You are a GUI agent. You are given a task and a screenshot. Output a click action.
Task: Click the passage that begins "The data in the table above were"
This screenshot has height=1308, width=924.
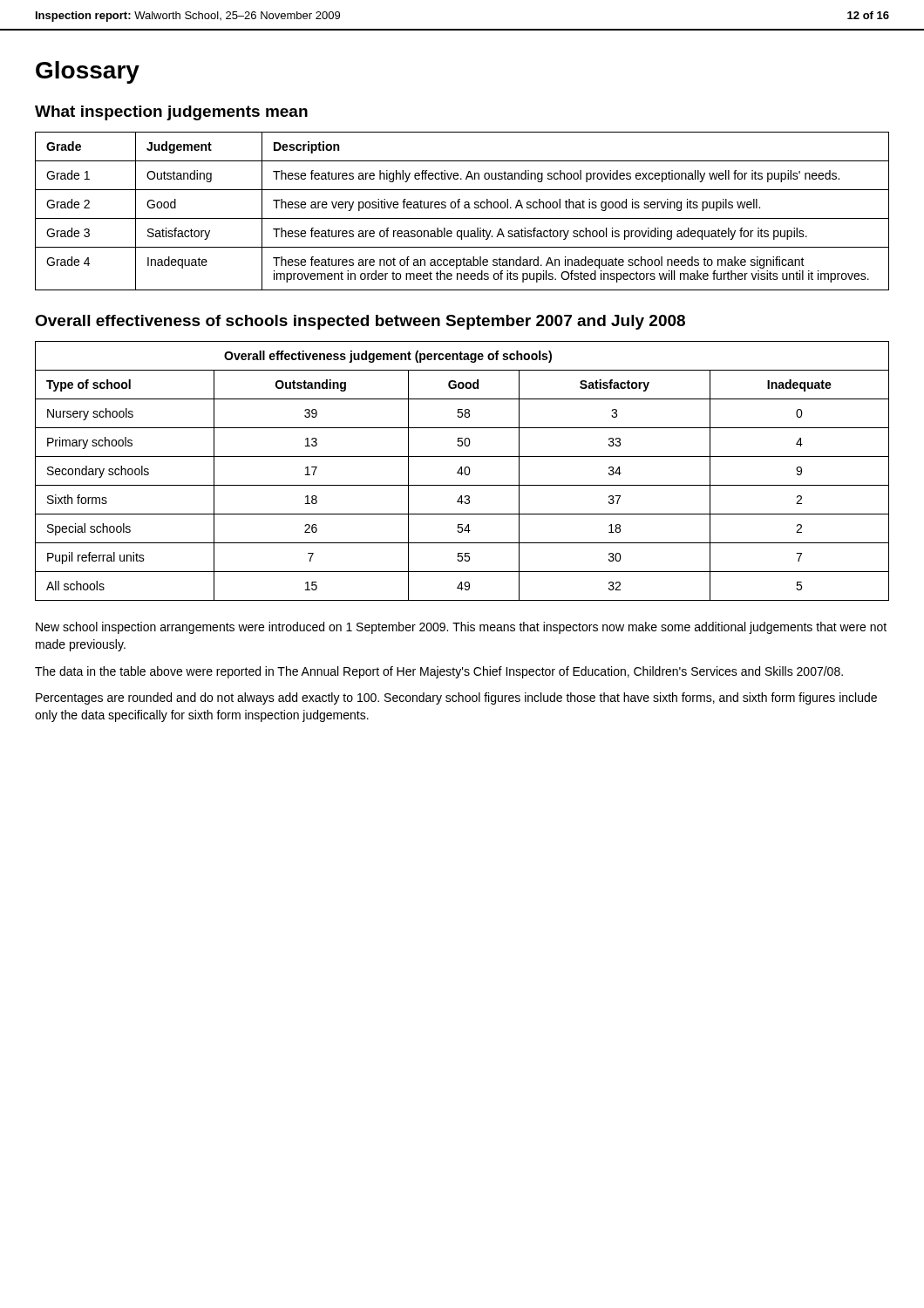click(x=439, y=671)
